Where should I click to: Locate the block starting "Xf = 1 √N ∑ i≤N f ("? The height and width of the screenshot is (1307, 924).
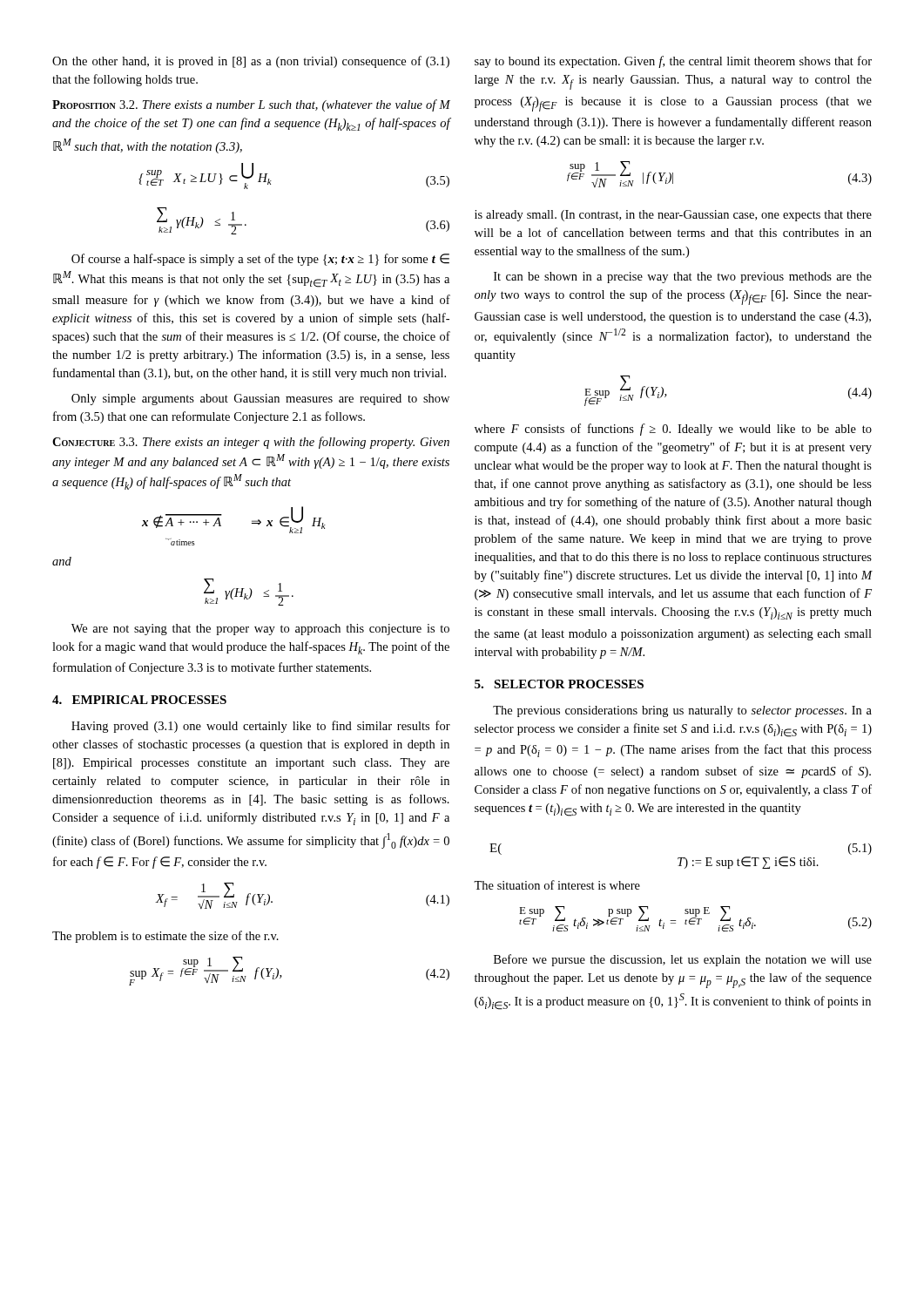tap(251, 899)
